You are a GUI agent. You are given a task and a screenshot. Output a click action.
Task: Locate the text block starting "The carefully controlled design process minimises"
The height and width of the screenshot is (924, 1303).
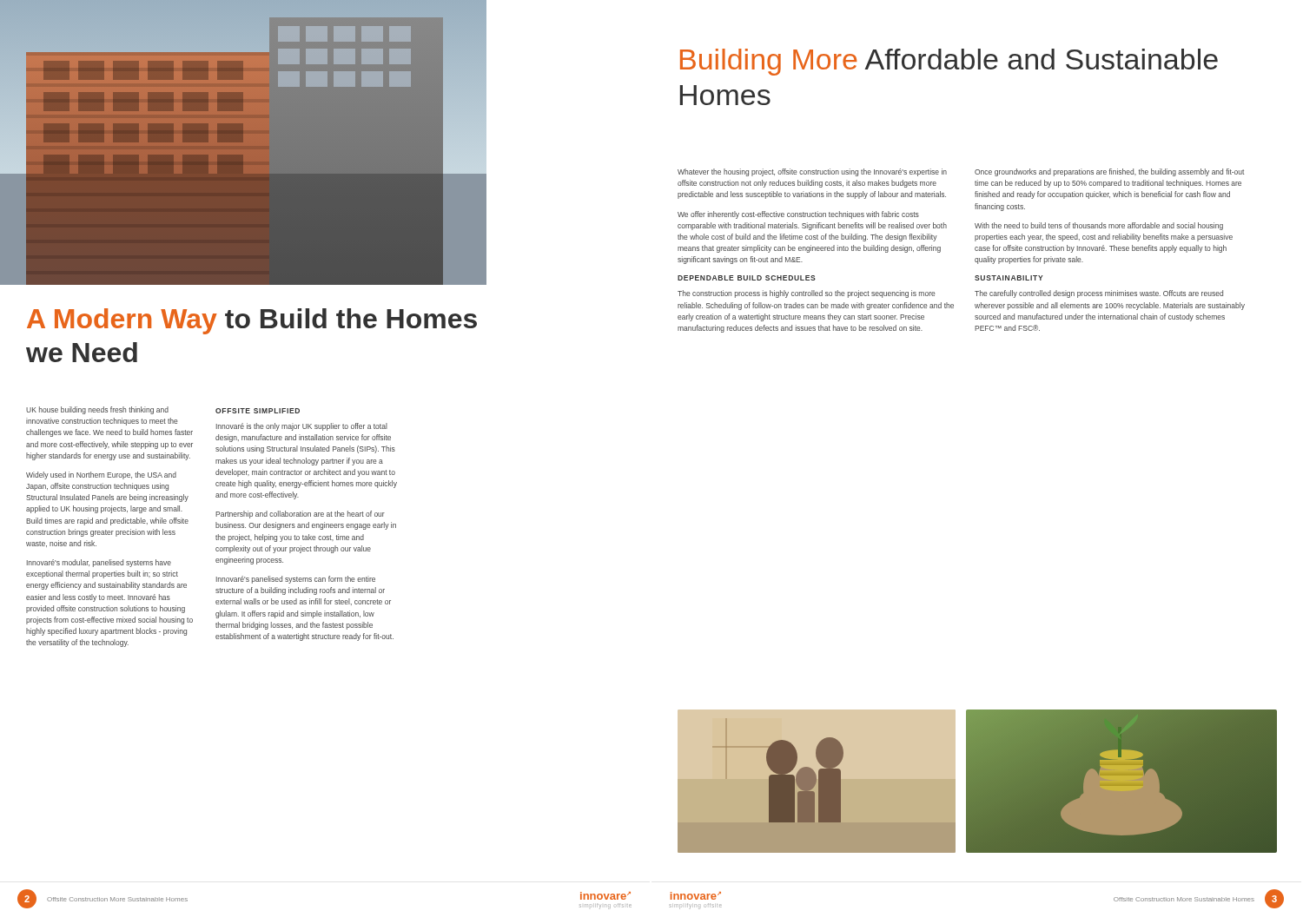click(1112, 312)
